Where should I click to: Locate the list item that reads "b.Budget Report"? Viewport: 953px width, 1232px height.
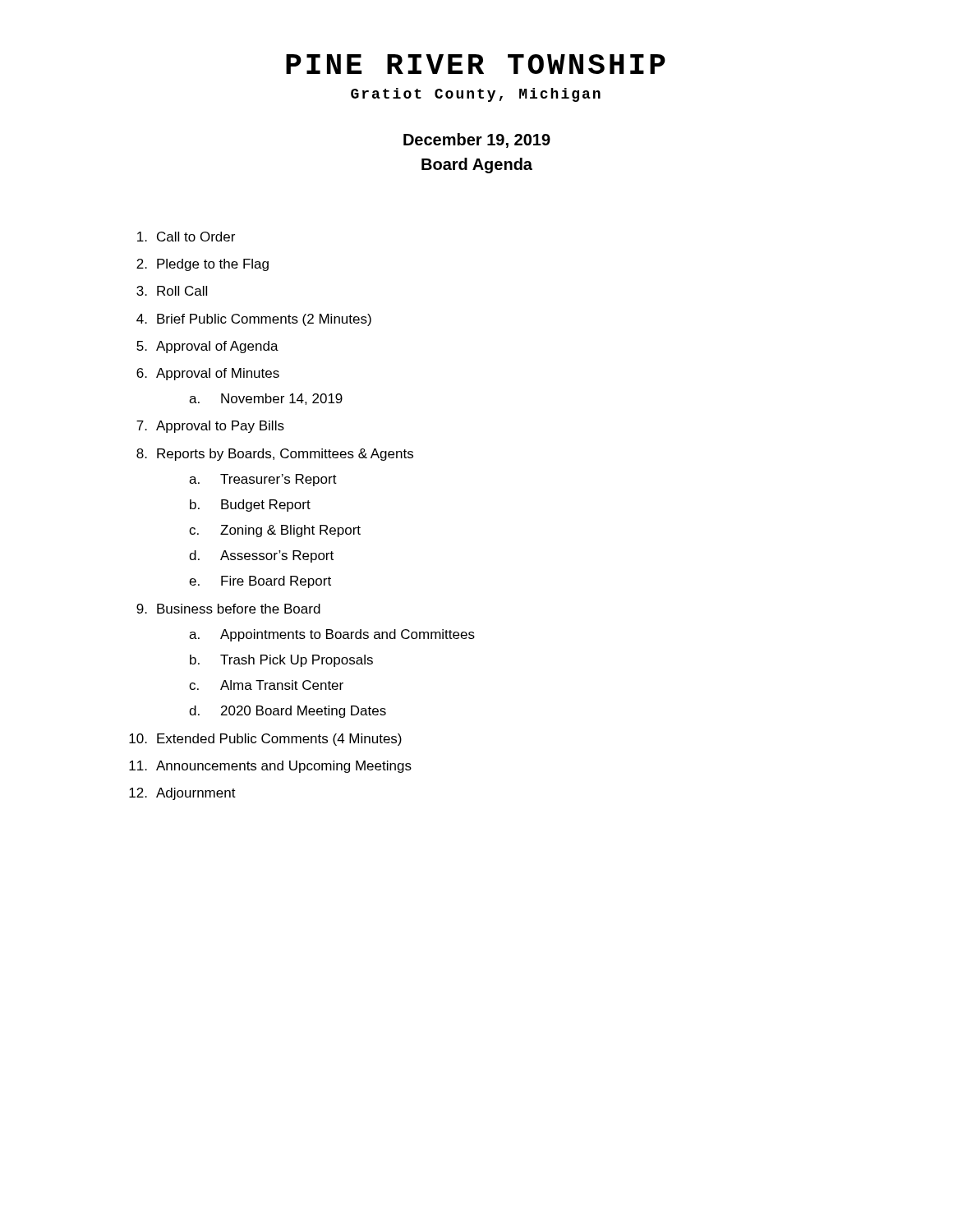[x=250, y=505]
